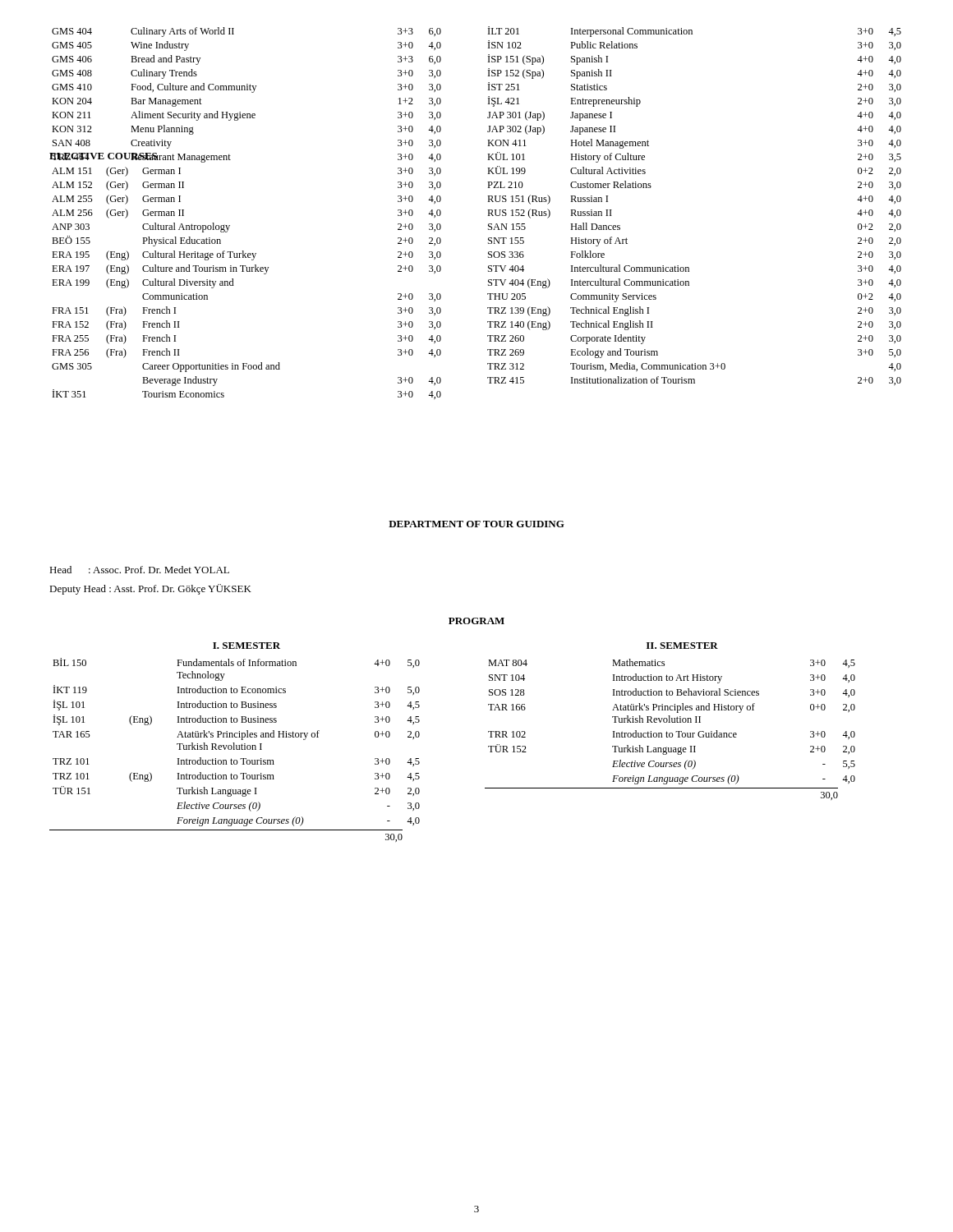953x1232 pixels.
Task: Click on the table containing "Introduction to Behavioral Sciences"
Action: 694,729
